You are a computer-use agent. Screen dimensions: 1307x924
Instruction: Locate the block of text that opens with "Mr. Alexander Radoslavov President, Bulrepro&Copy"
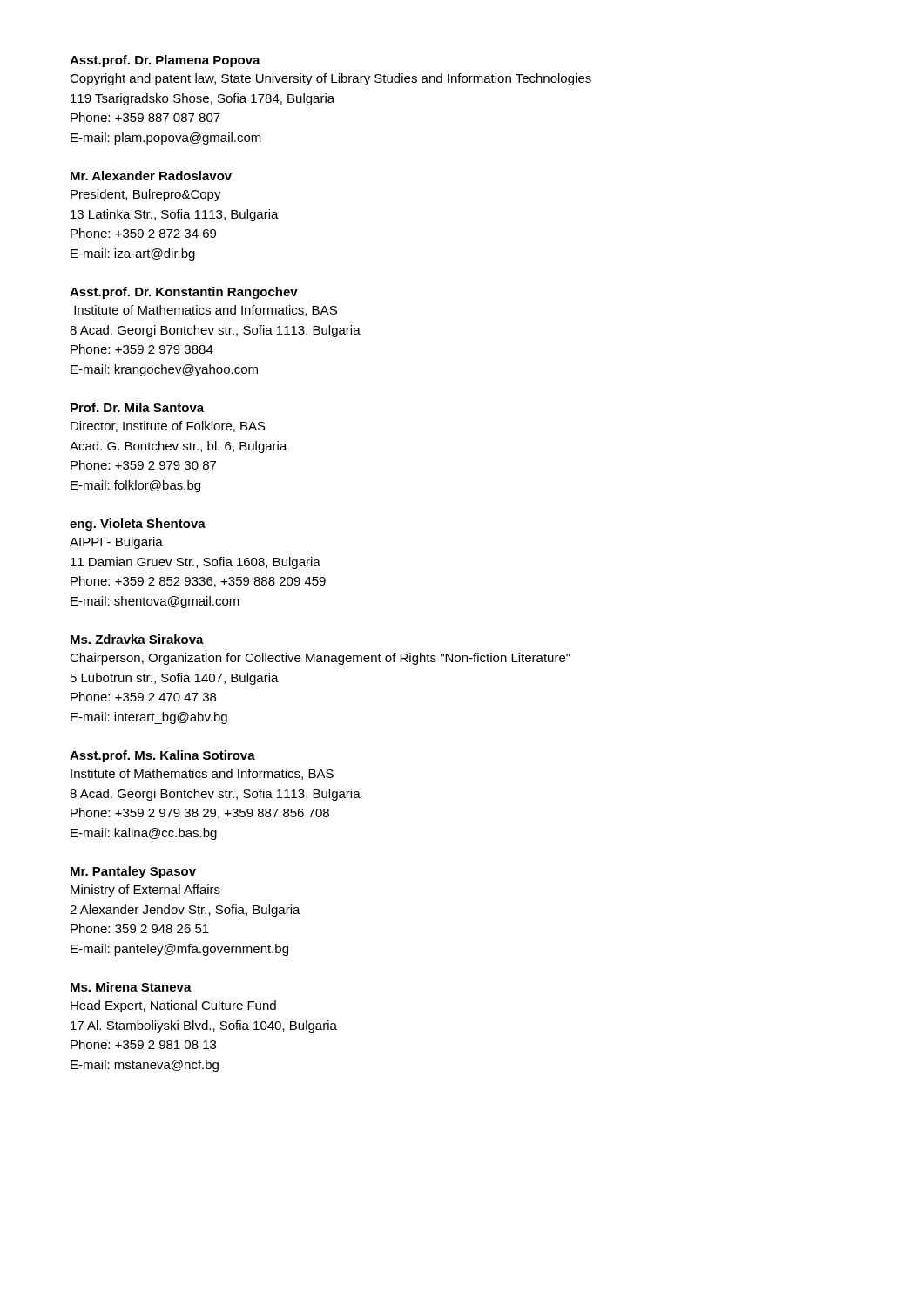[151, 176]
